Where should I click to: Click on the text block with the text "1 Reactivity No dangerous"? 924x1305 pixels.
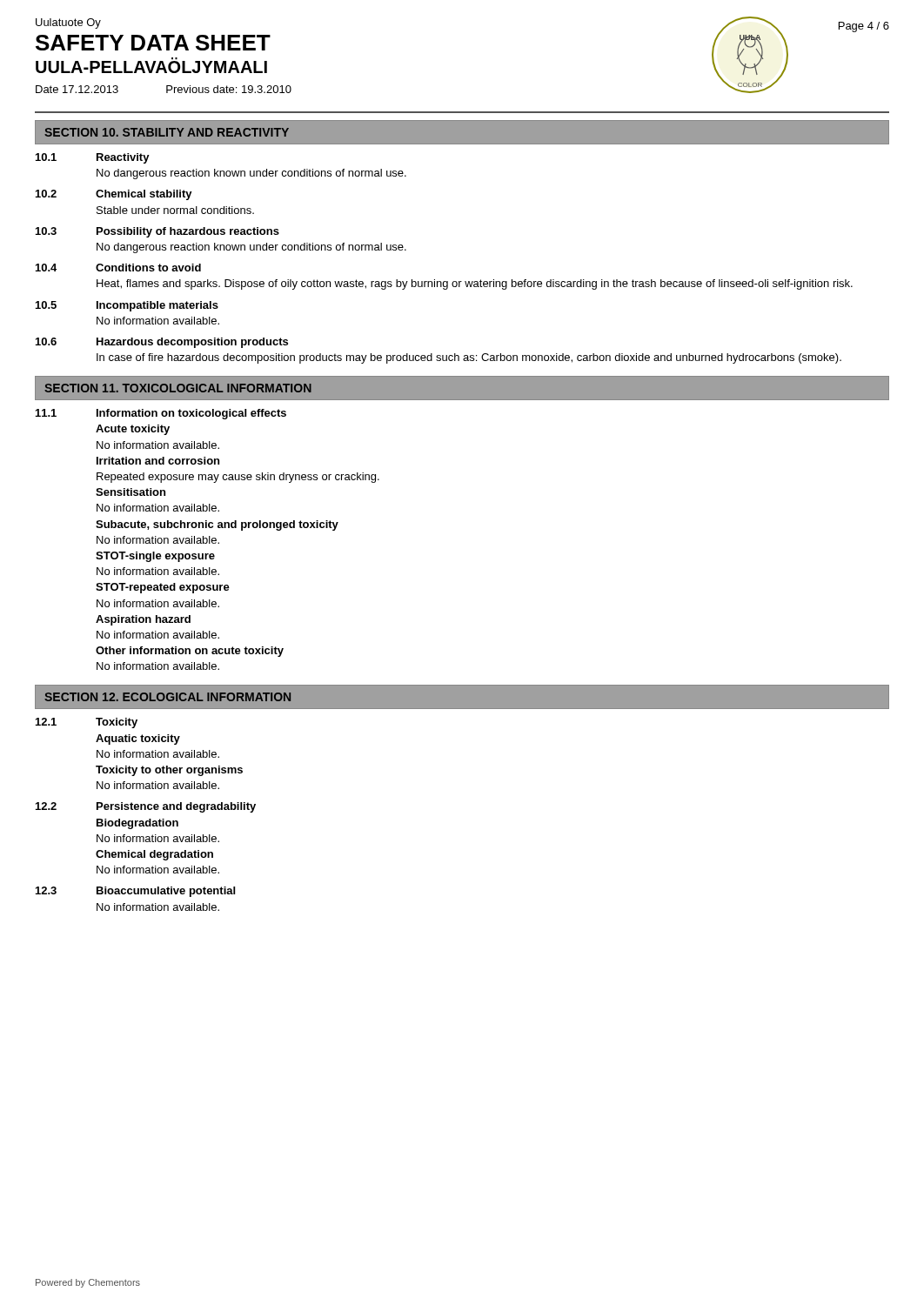coord(93,158)
